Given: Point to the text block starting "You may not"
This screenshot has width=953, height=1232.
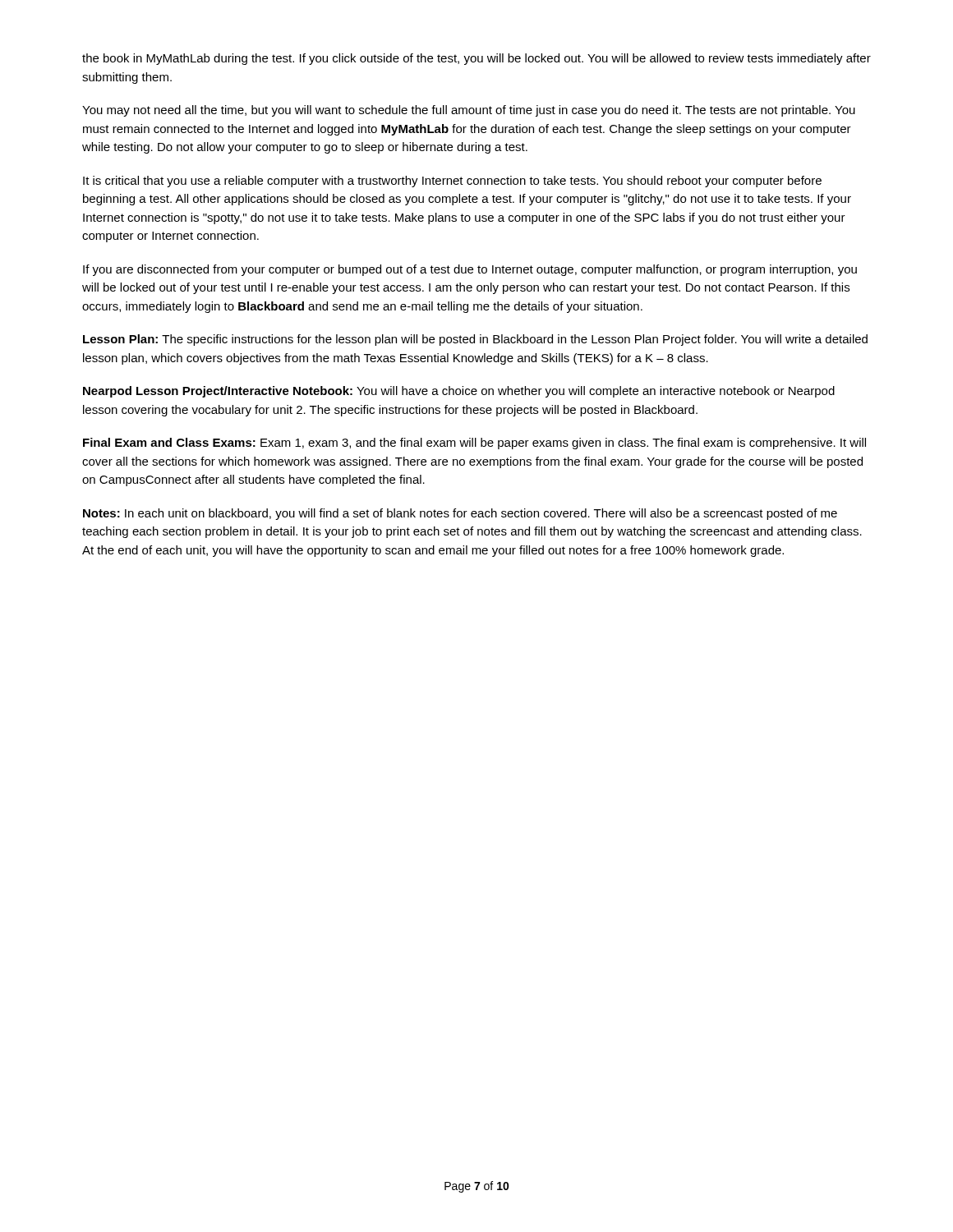Looking at the screenshot, I should coord(469,128).
